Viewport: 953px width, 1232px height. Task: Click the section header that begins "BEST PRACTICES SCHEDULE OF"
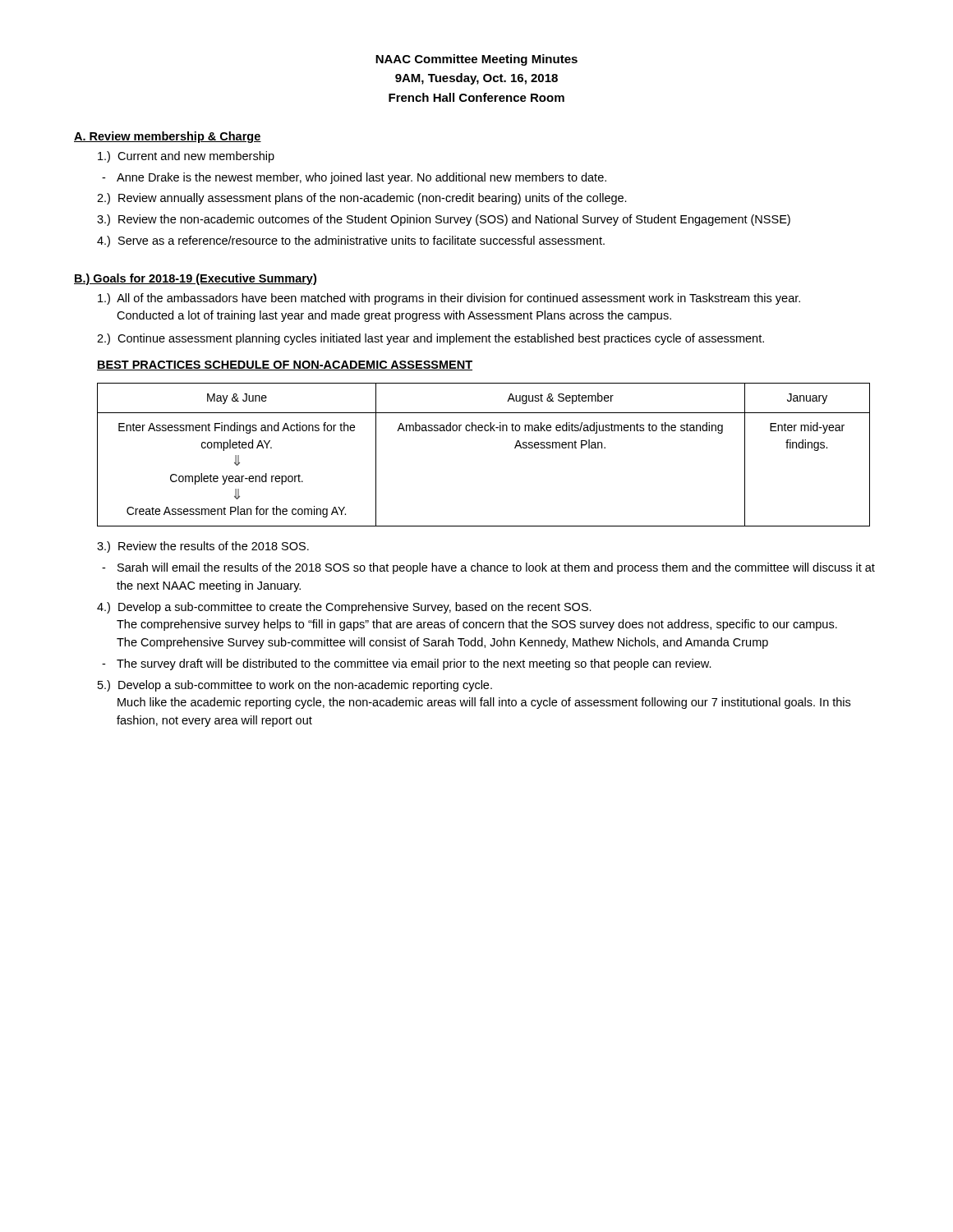[x=285, y=364]
